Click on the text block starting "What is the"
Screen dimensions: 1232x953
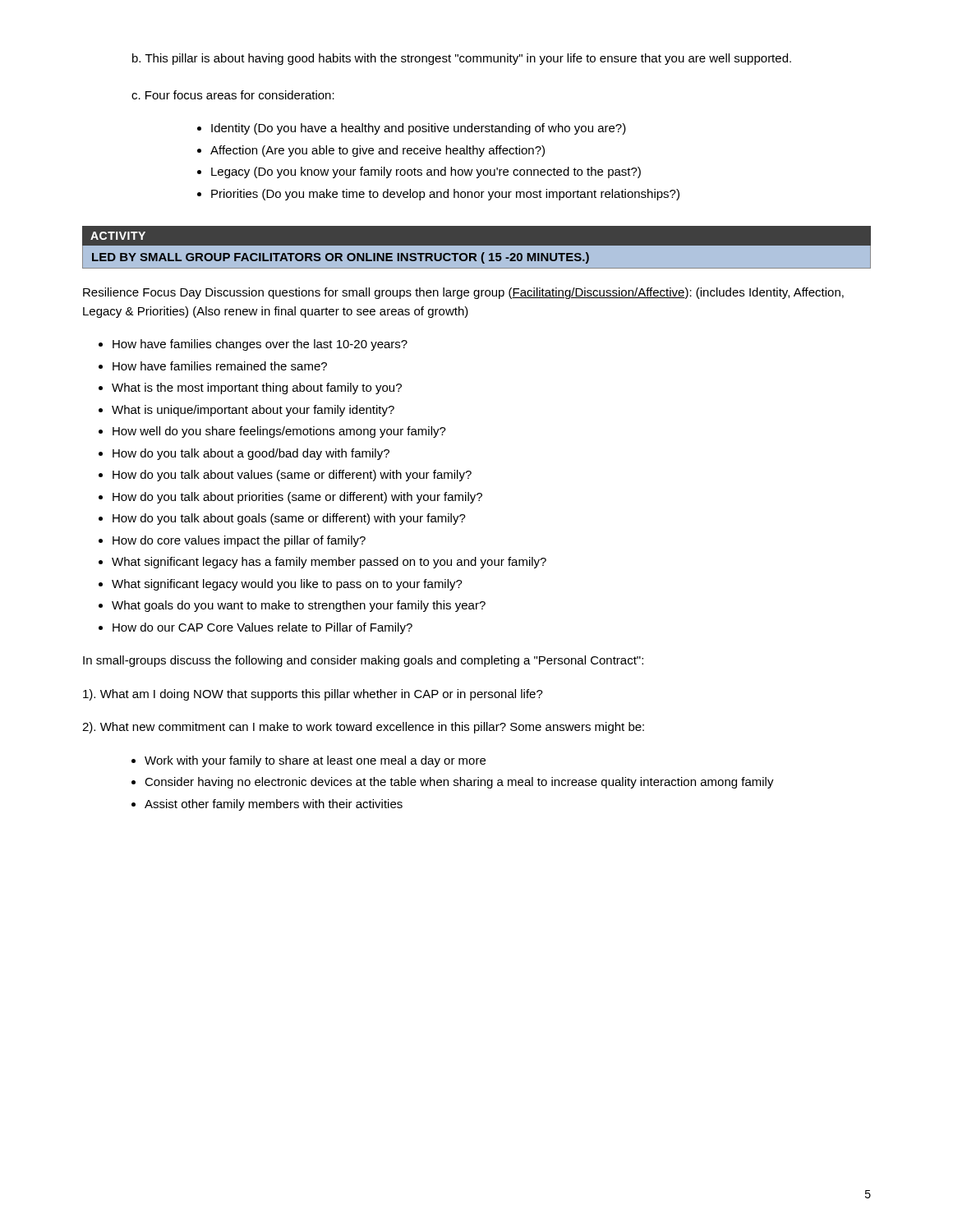[257, 387]
